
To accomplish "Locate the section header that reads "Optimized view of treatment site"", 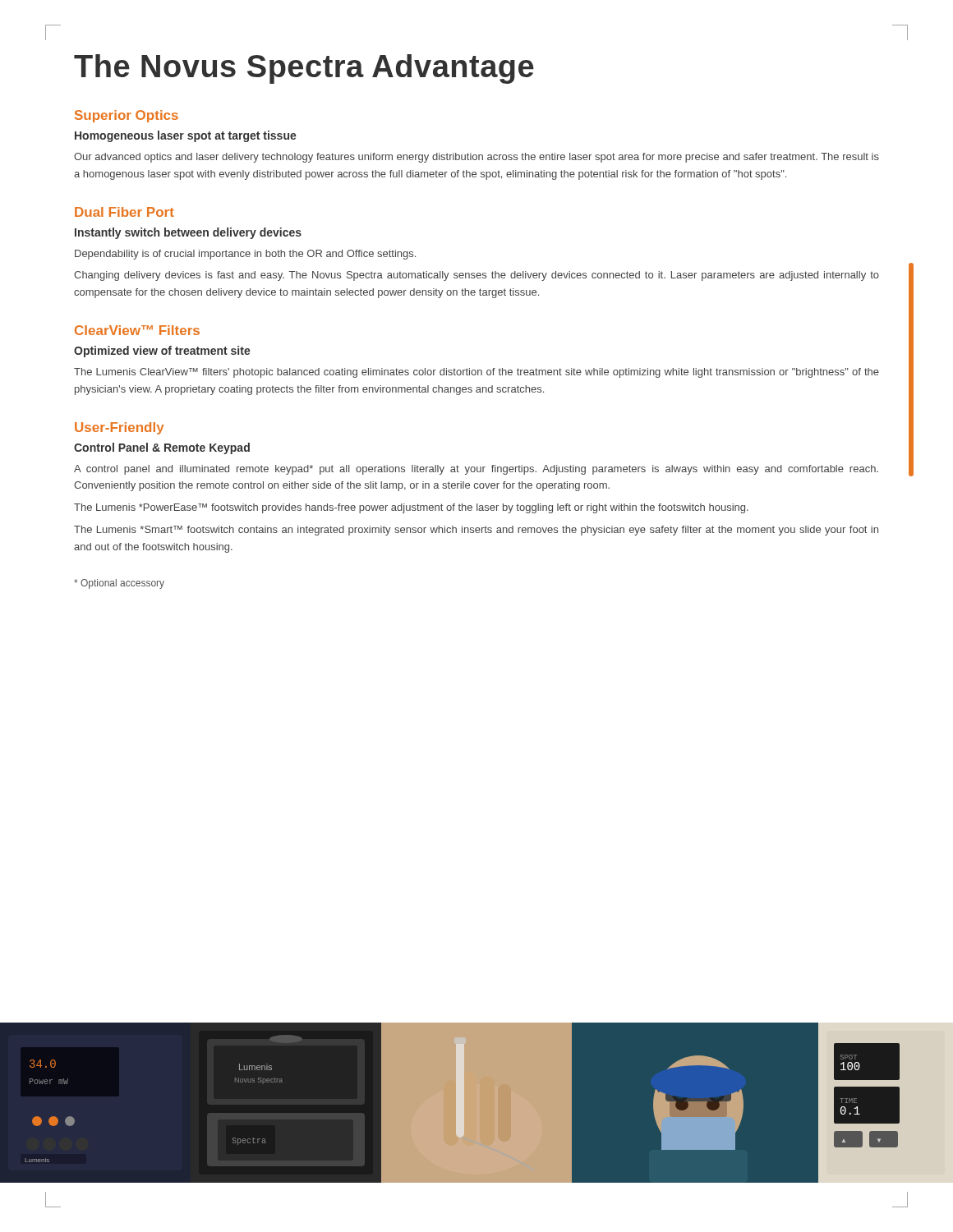I will [x=162, y=352].
